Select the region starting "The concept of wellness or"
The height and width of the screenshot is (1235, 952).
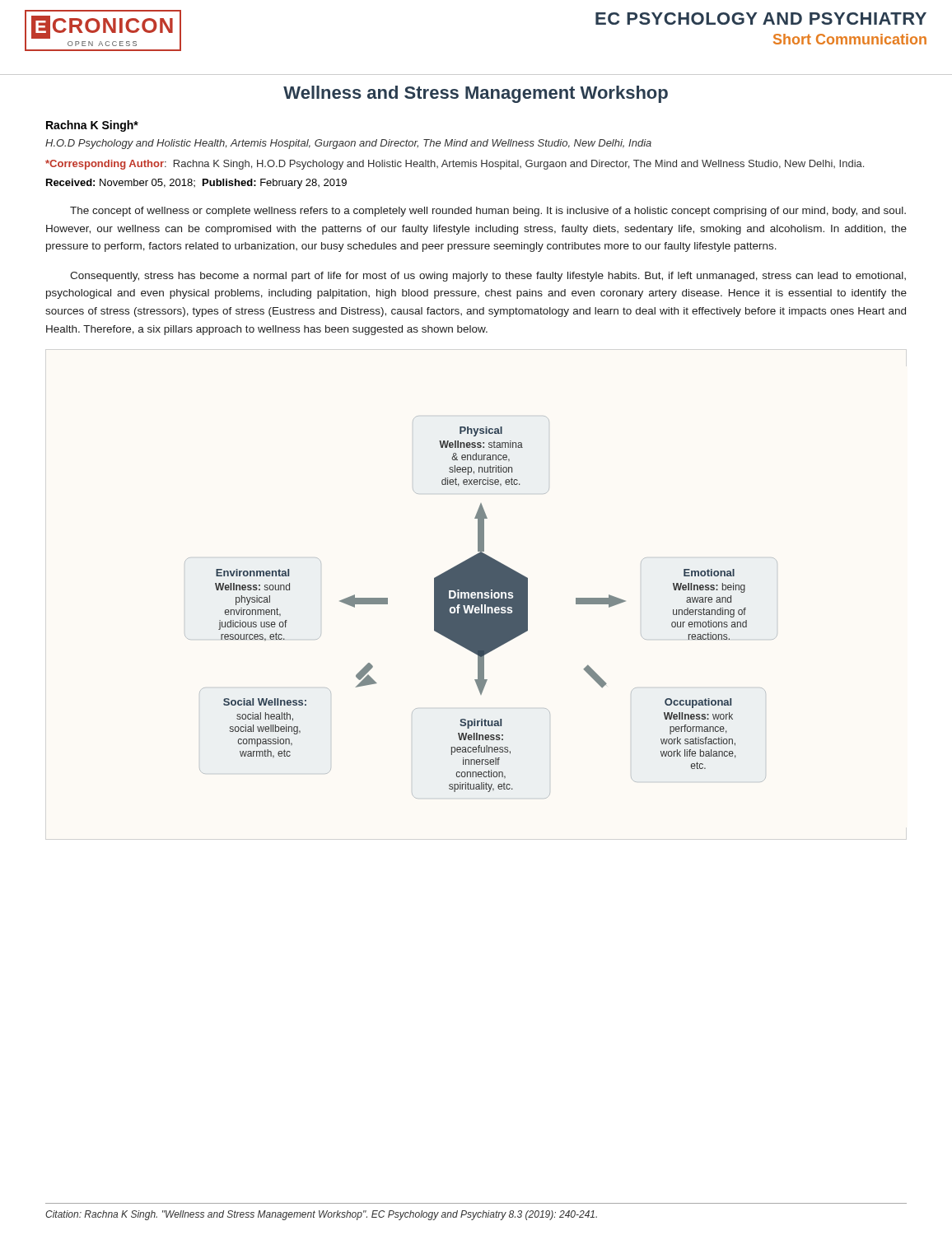point(476,228)
